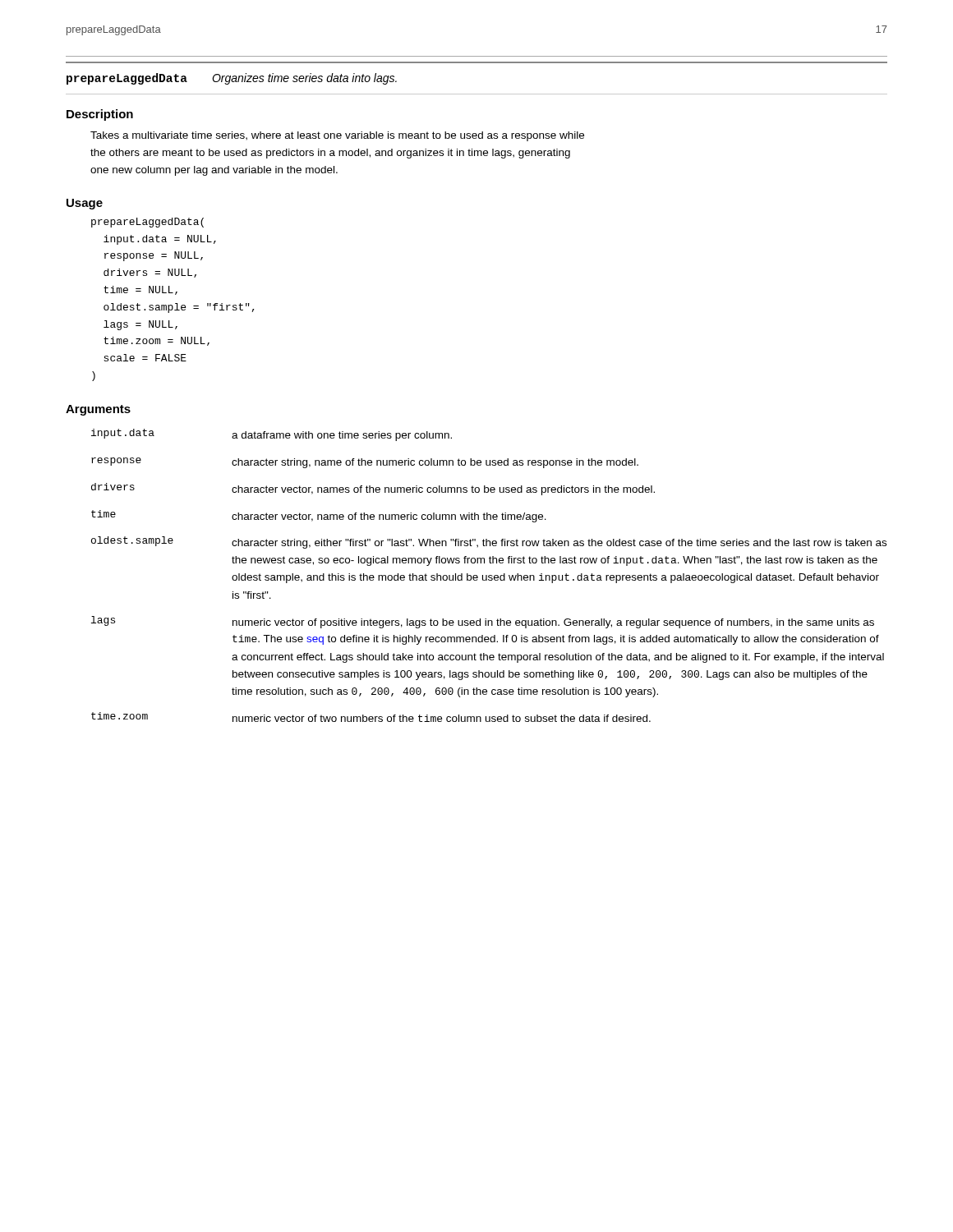Navigate to the text starting "lags numeric vector of positive integers, lags"
Viewport: 953px width, 1232px height.
476,659
